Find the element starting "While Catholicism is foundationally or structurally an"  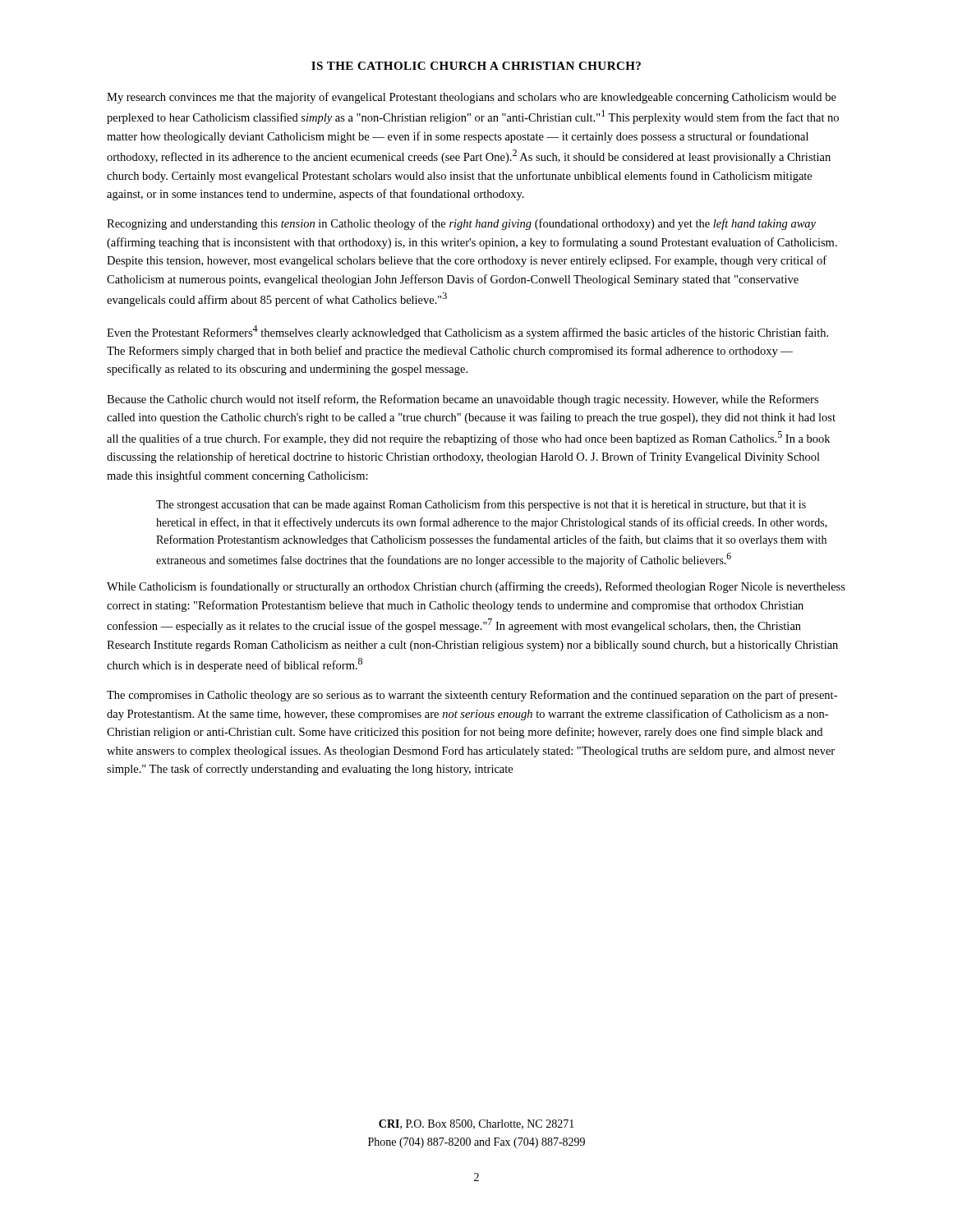(476, 626)
